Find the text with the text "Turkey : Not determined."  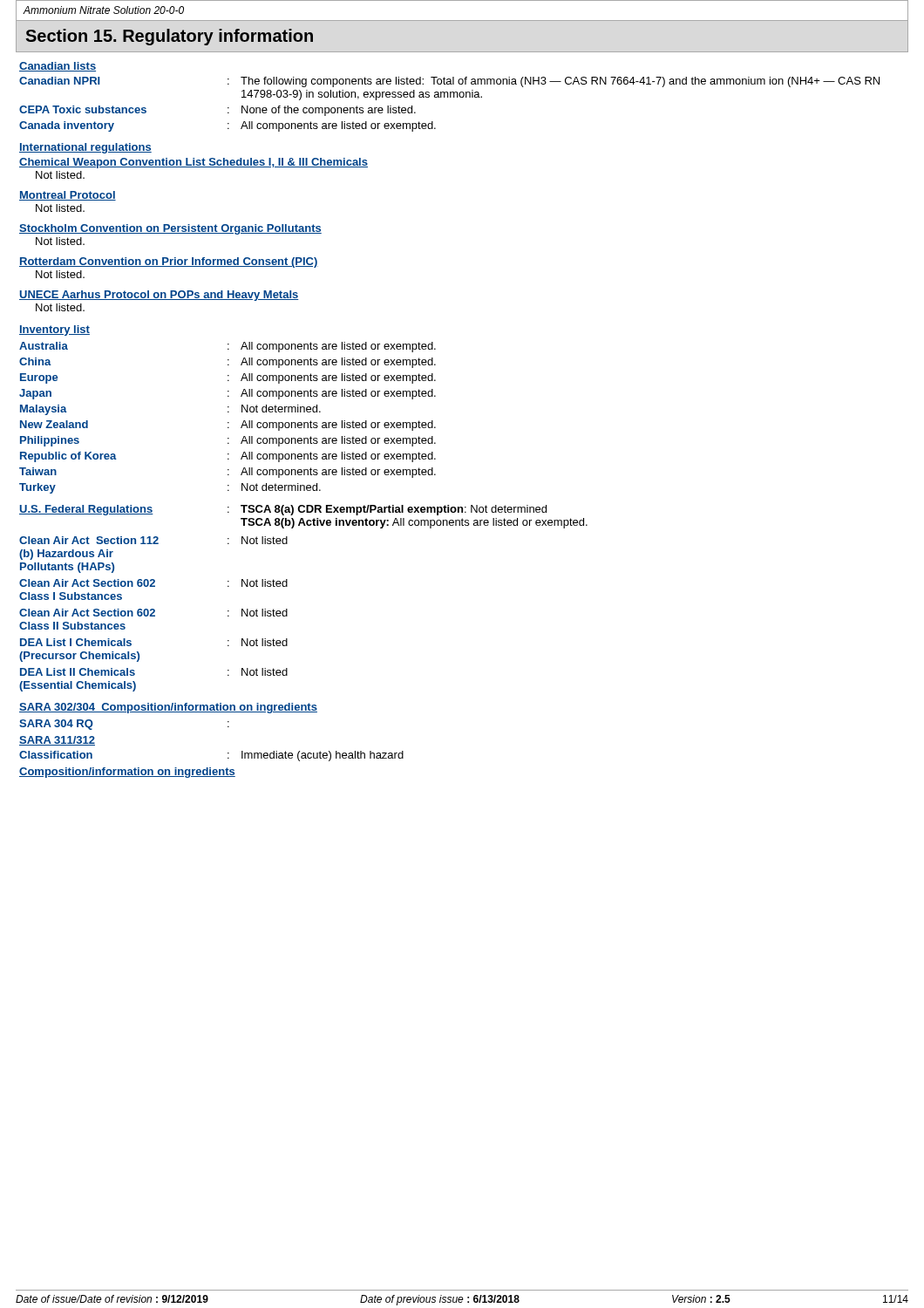34,488
